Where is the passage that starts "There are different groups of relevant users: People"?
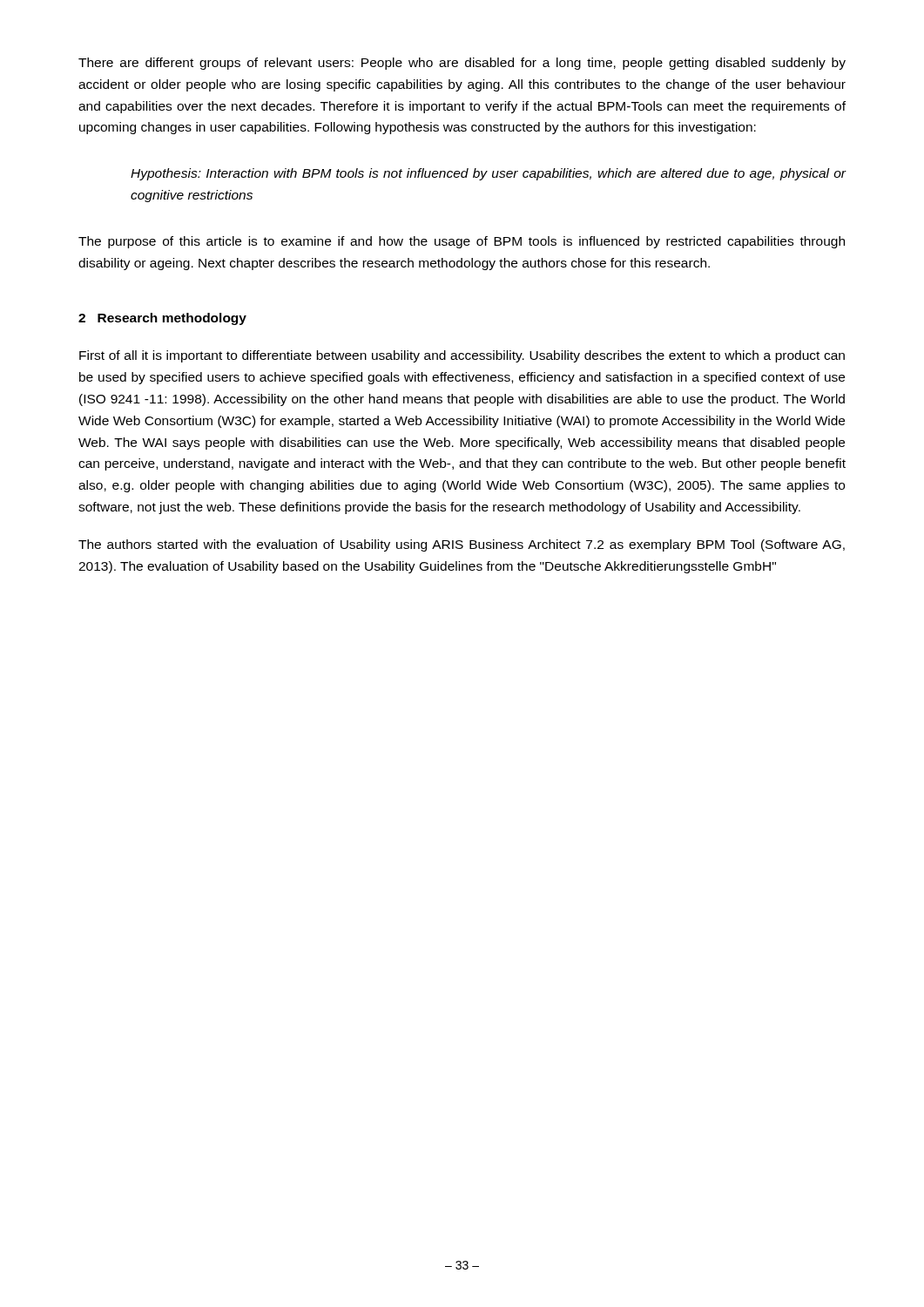924x1307 pixels. (x=462, y=95)
